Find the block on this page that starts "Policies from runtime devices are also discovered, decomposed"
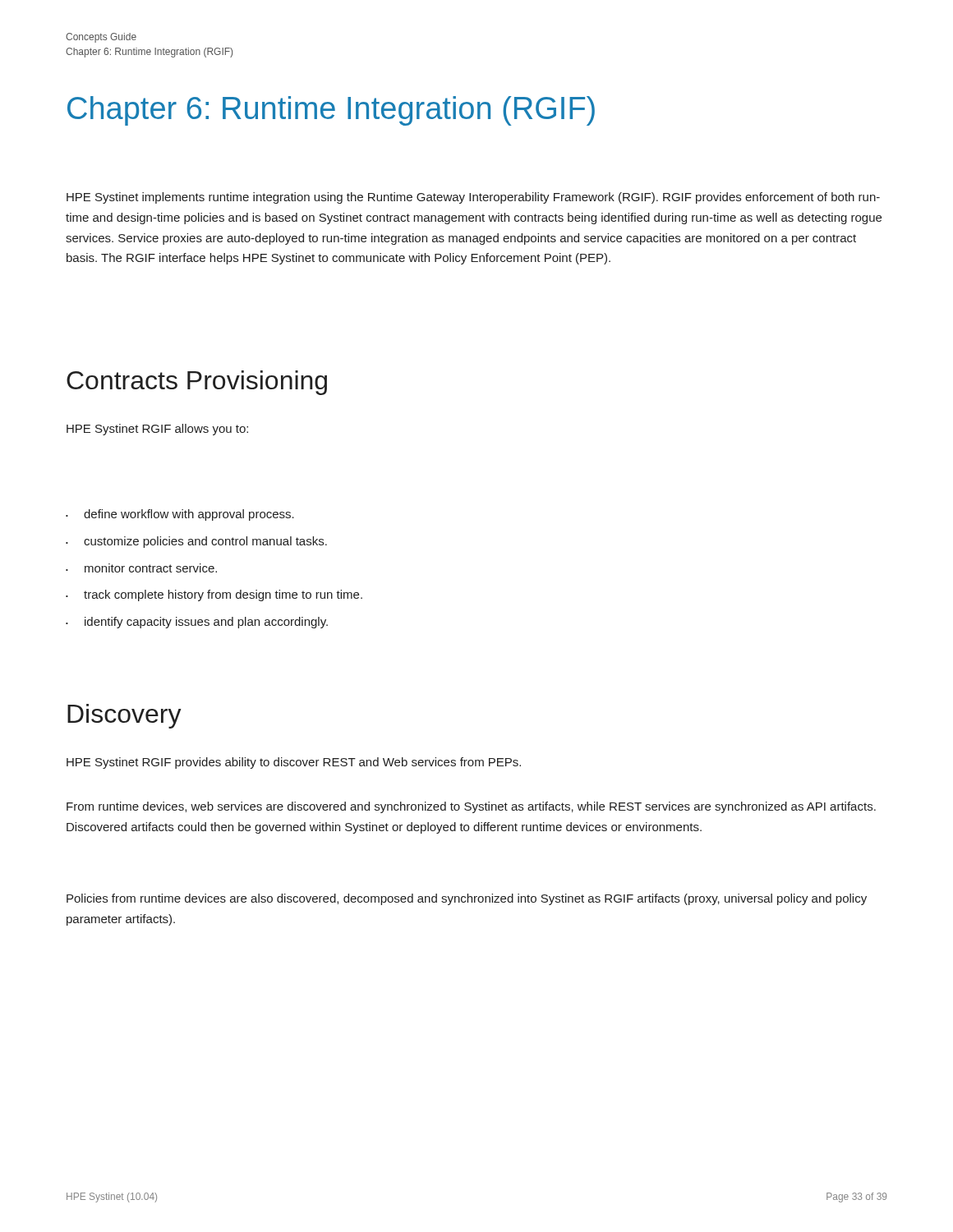Image resolution: width=953 pixels, height=1232 pixels. tap(466, 908)
